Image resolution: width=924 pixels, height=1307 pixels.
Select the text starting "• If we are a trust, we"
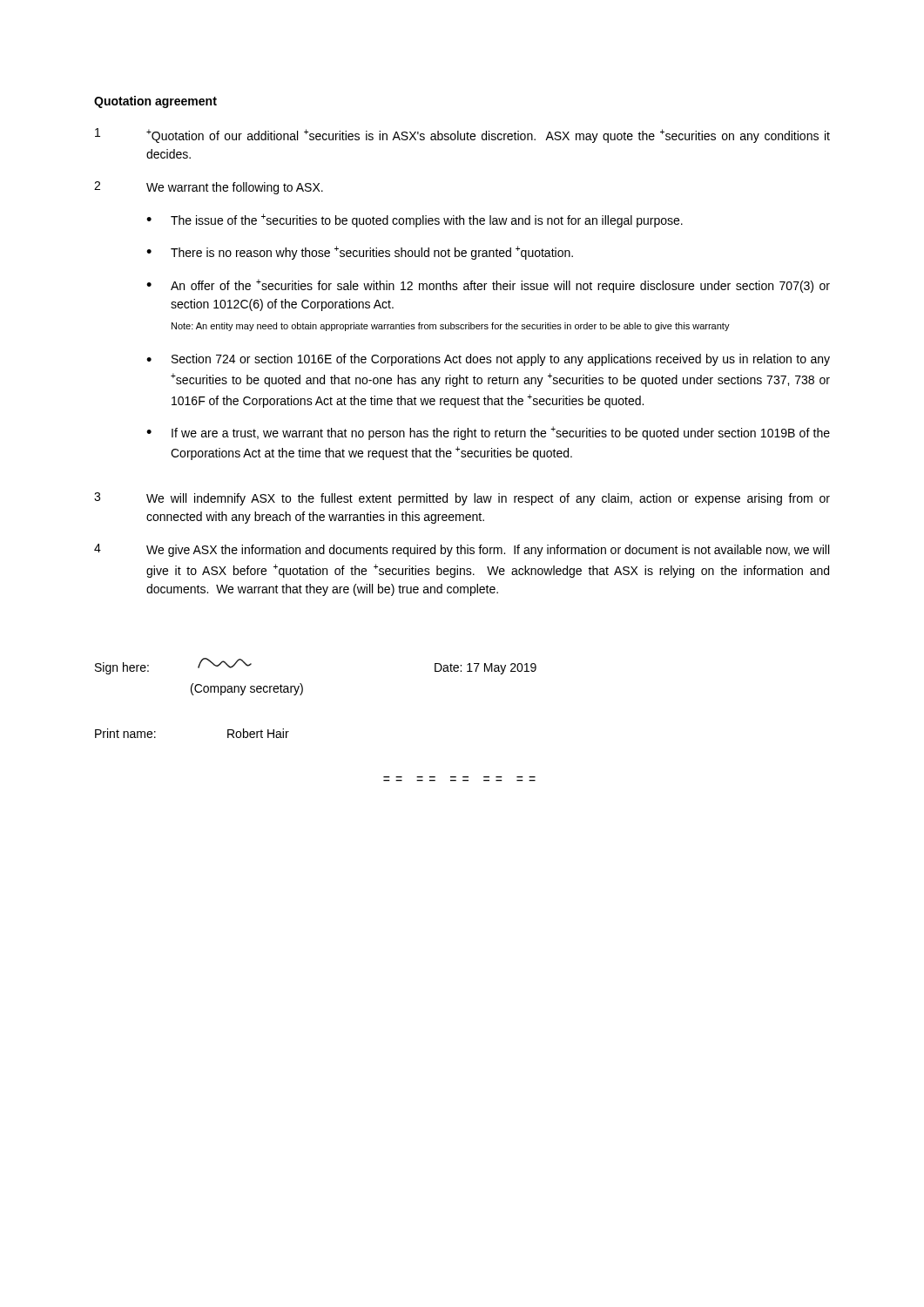[488, 443]
